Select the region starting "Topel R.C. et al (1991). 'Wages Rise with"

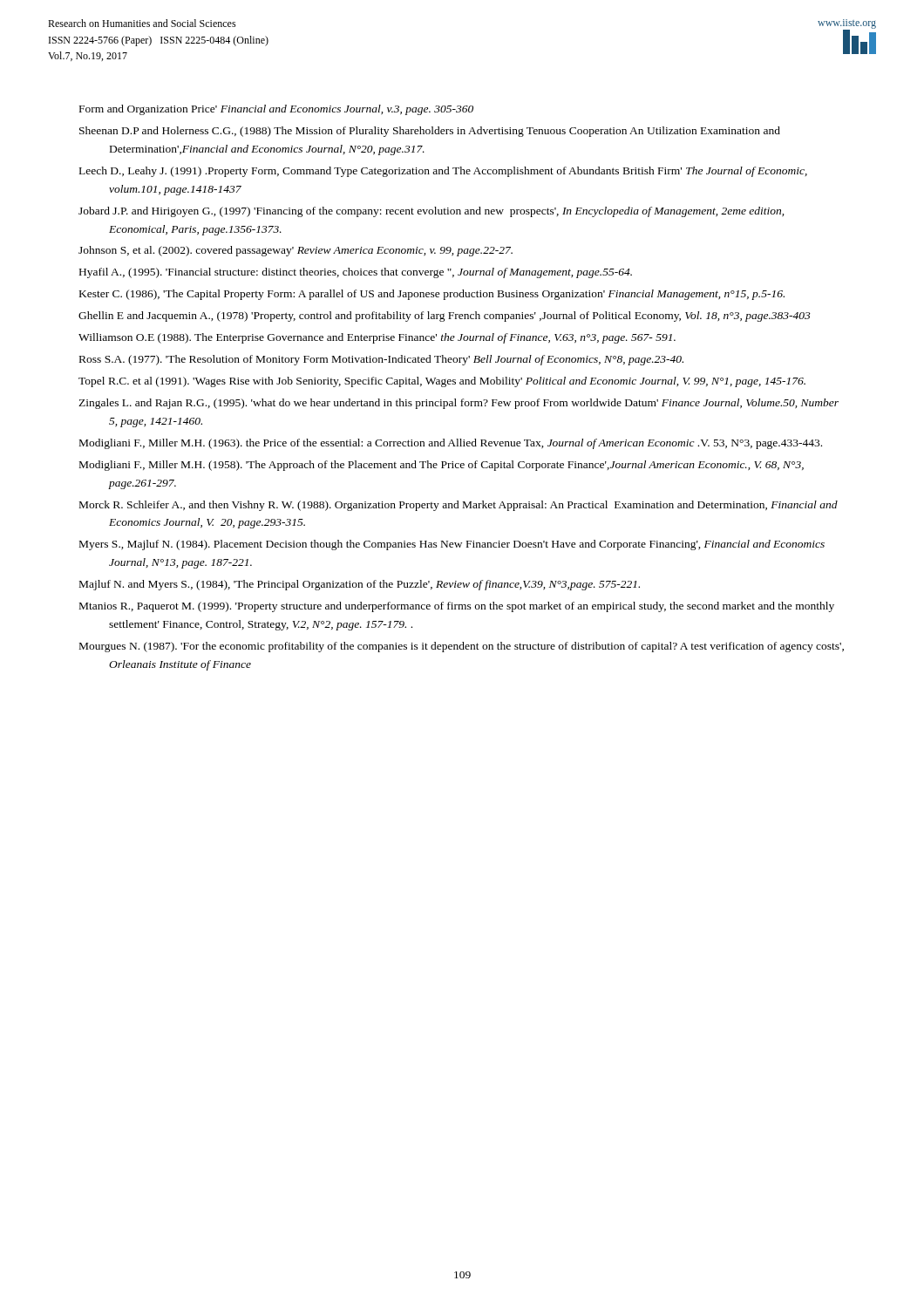click(x=442, y=381)
